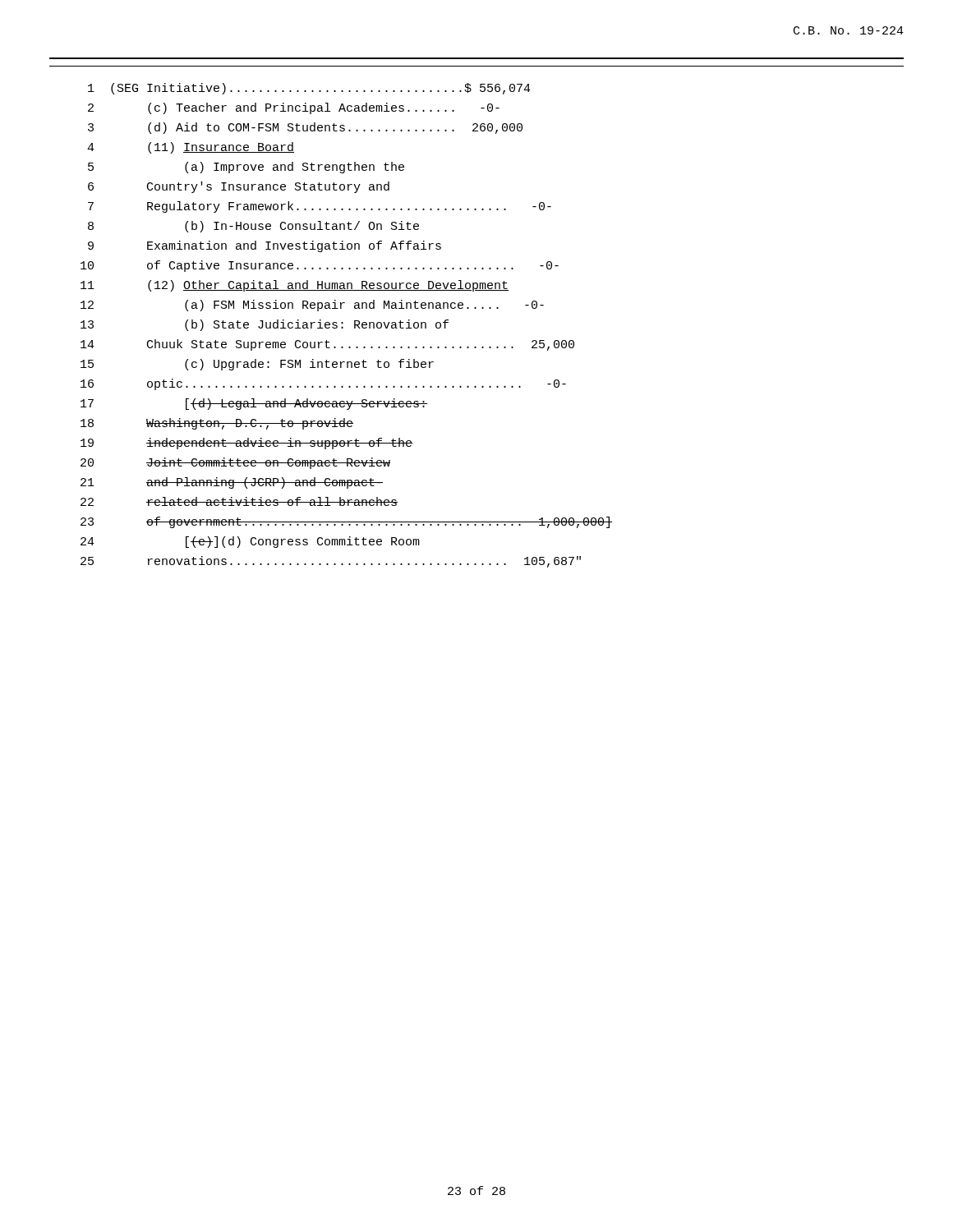Point to "10 of Captive Insurance.............................. -0-"
This screenshot has height=1232, width=953.
476,267
